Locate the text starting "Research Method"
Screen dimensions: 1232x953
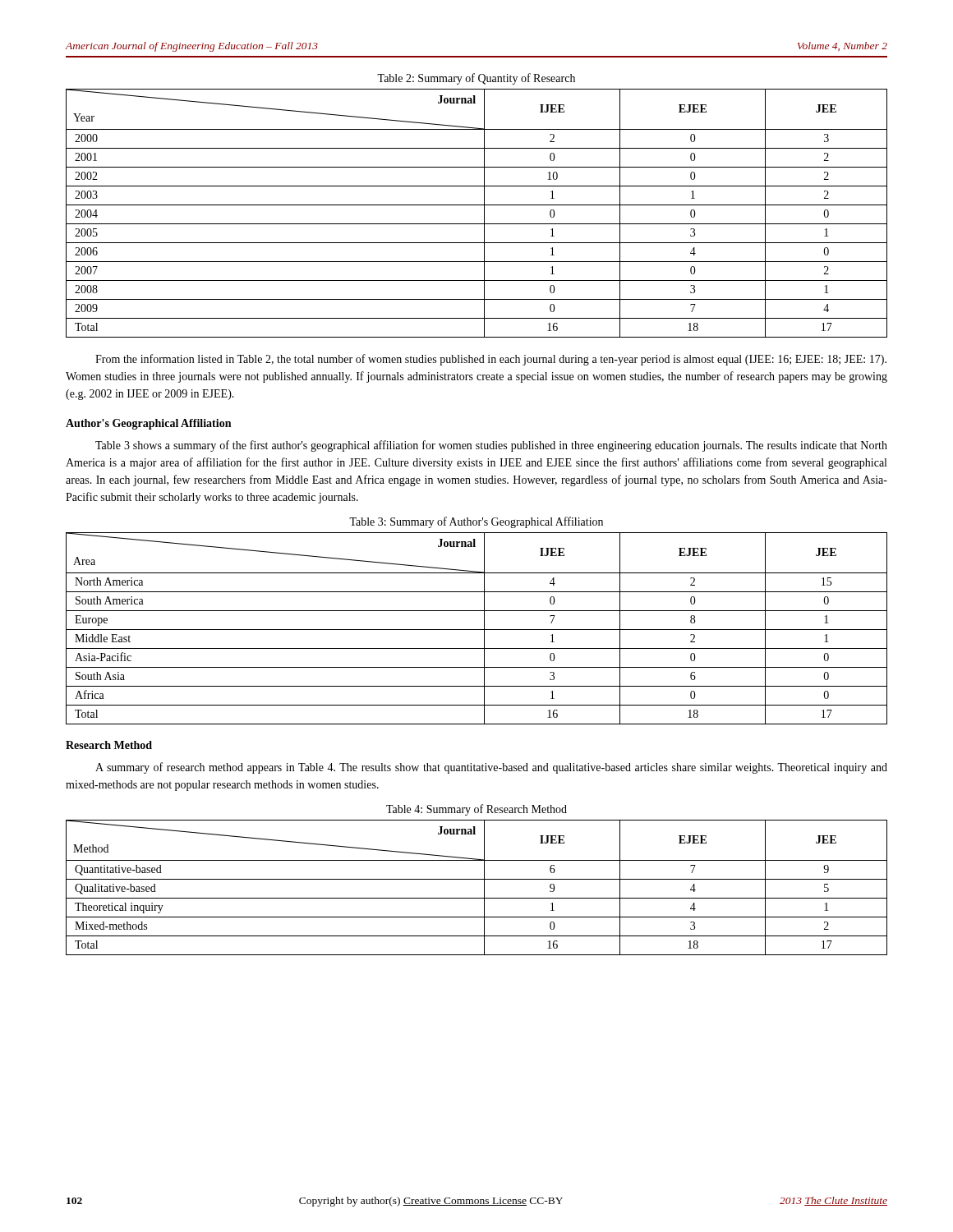[x=109, y=745]
